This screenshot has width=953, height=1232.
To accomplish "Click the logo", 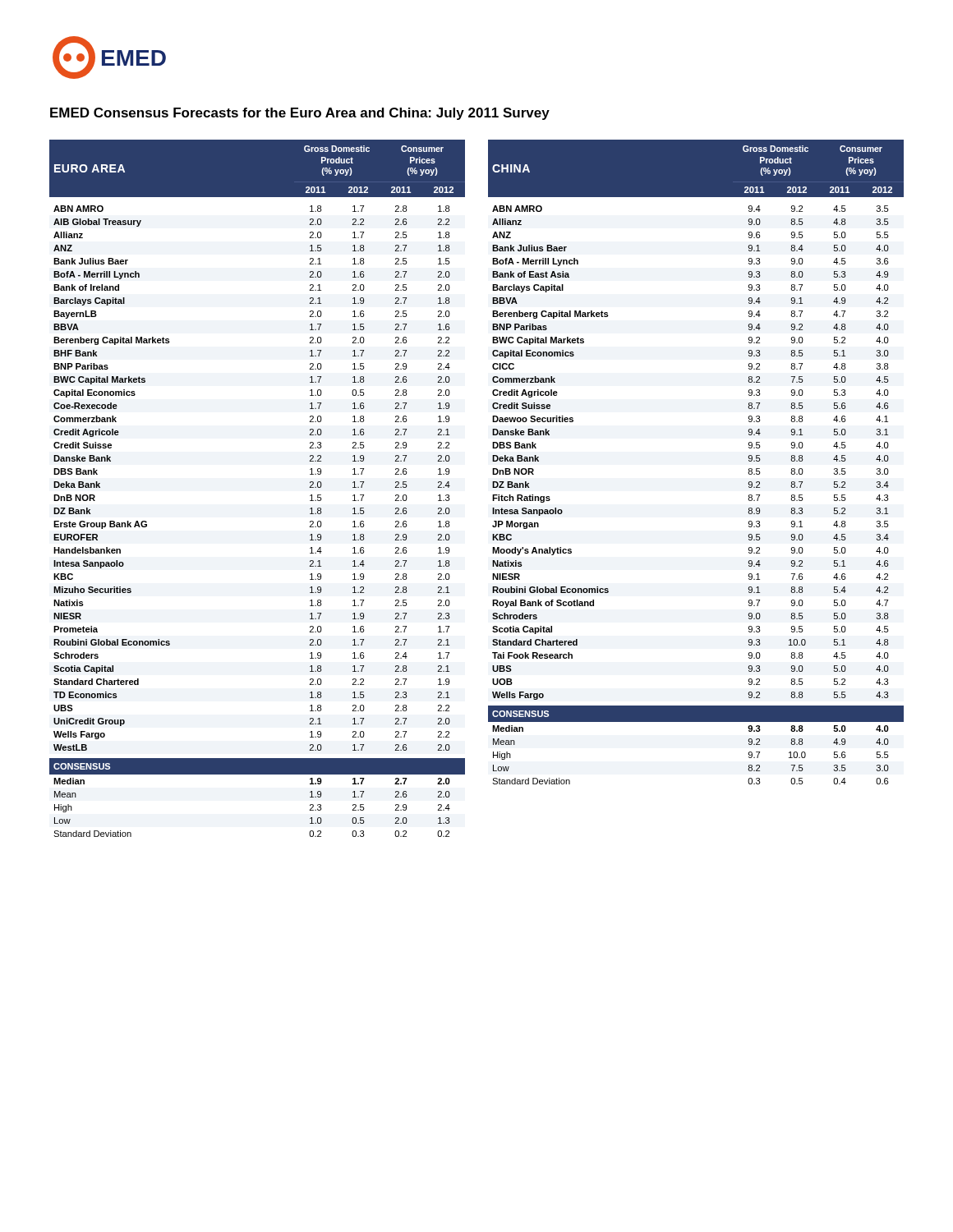I will (x=476, y=59).
